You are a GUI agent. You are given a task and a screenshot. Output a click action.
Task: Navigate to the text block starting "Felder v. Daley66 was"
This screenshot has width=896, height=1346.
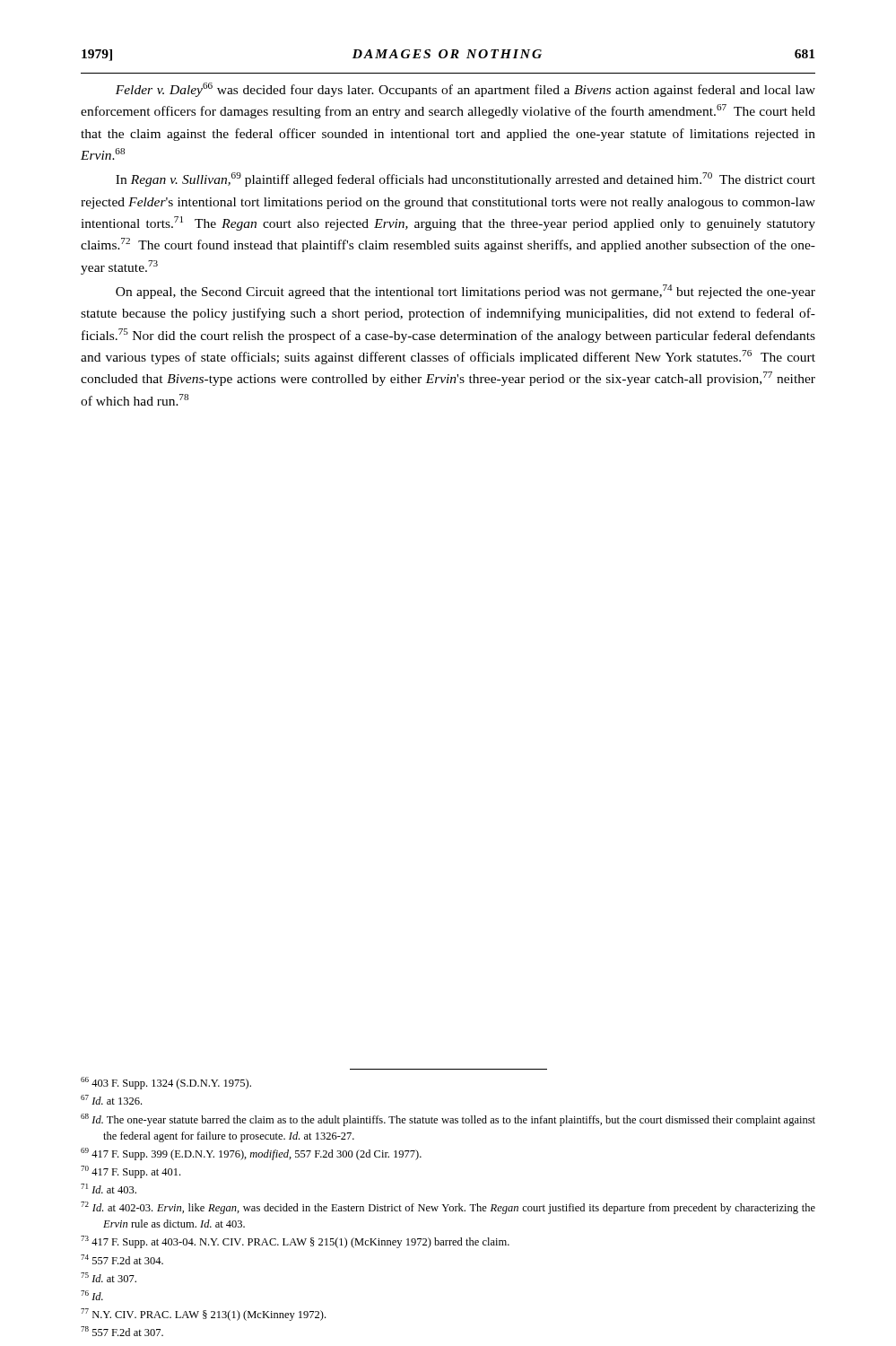click(x=448, y=121)
